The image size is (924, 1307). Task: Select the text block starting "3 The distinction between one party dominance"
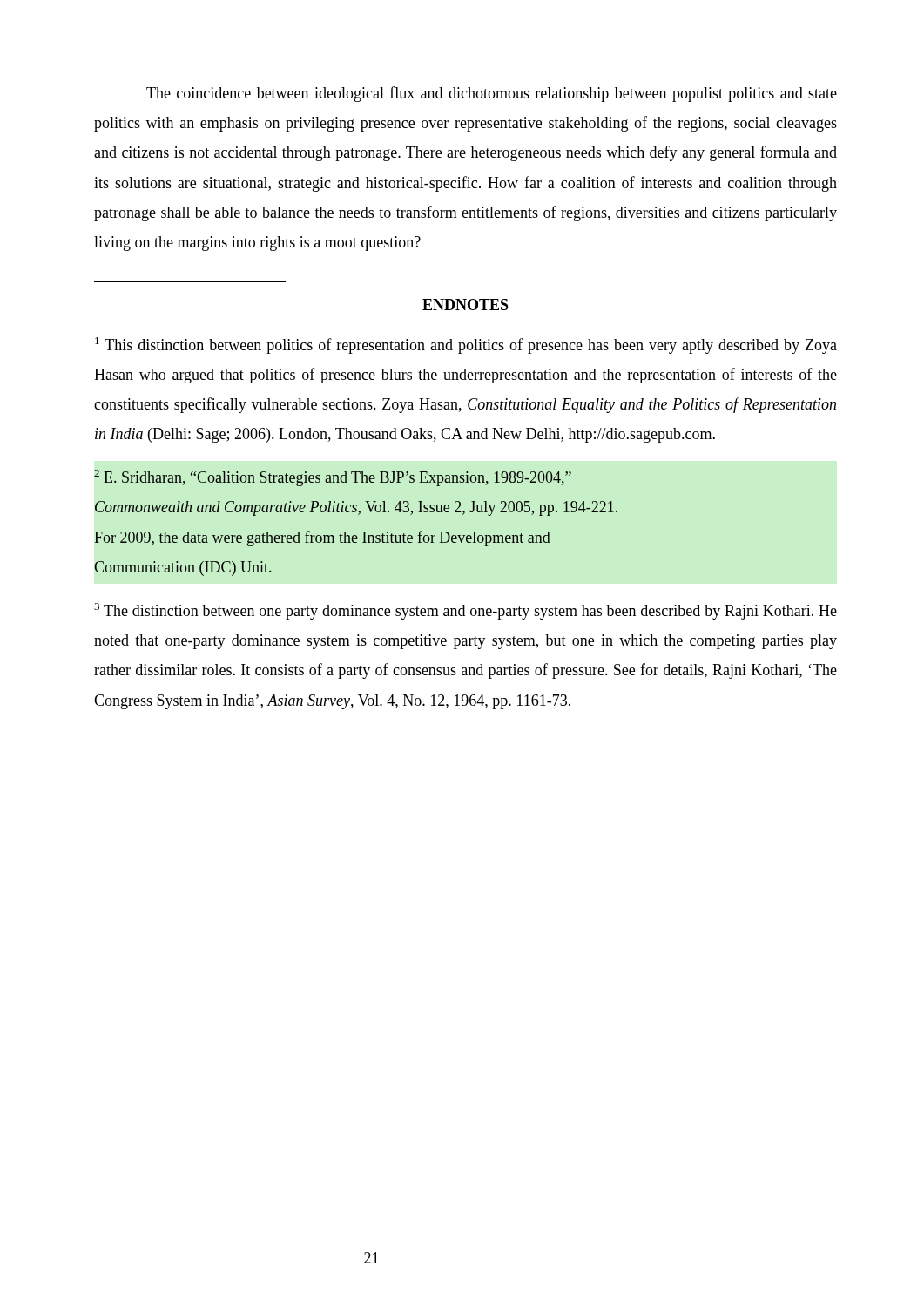pos(465,654)
